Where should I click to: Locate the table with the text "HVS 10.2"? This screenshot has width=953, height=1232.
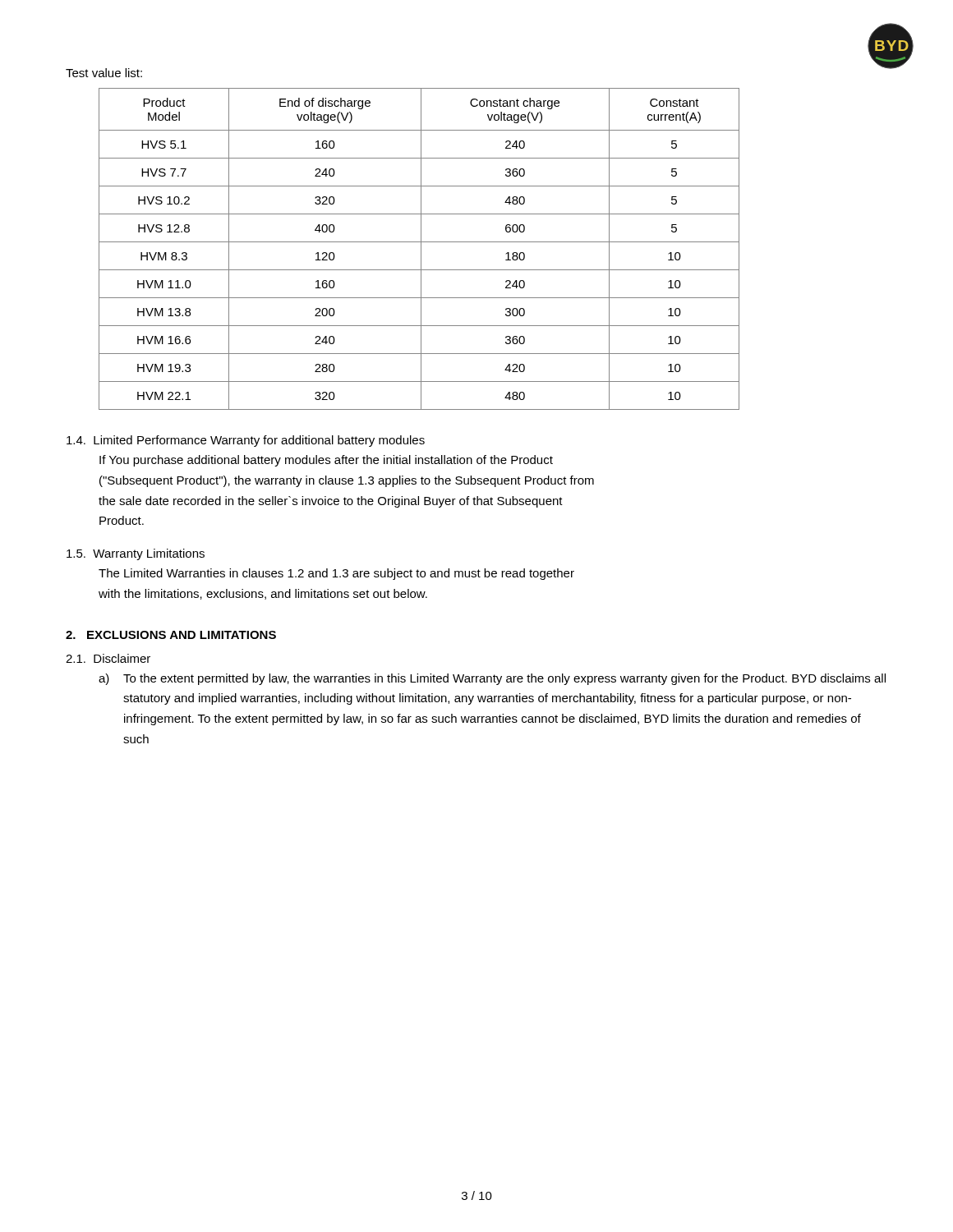[493, 249]
